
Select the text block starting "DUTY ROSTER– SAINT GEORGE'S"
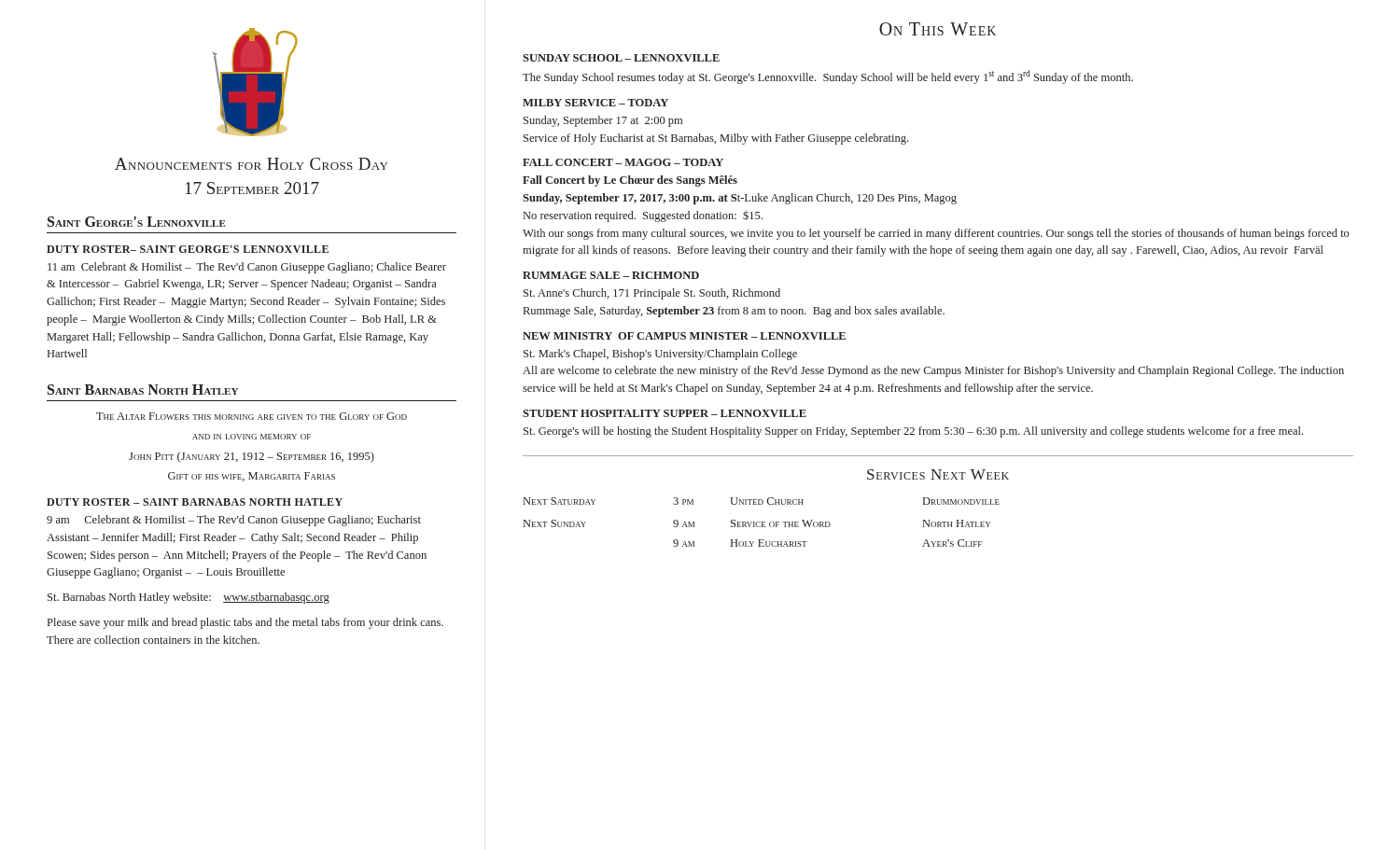click(x=188, y=249)
